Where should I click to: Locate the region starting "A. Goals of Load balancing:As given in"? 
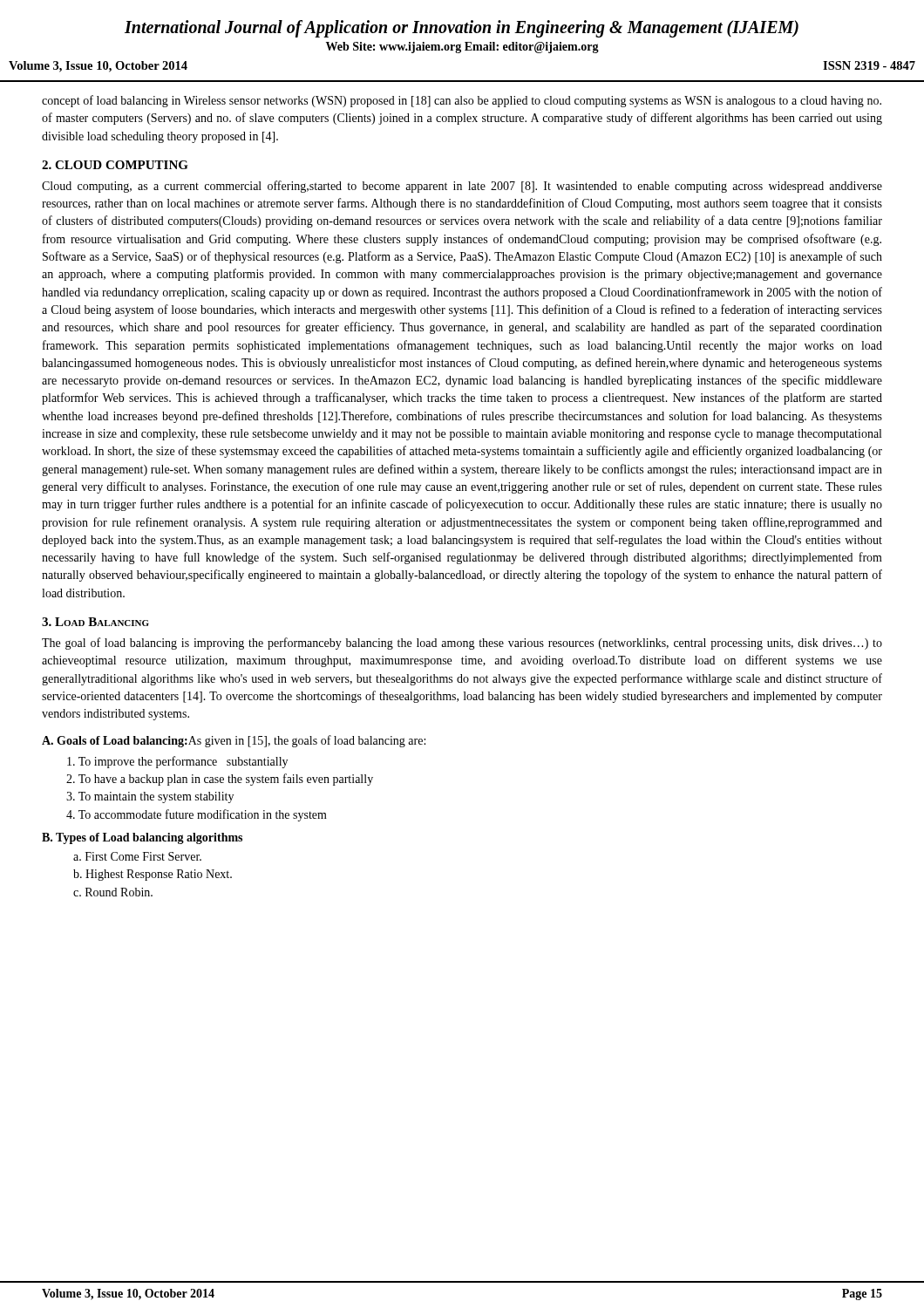[x=234, y=740]
